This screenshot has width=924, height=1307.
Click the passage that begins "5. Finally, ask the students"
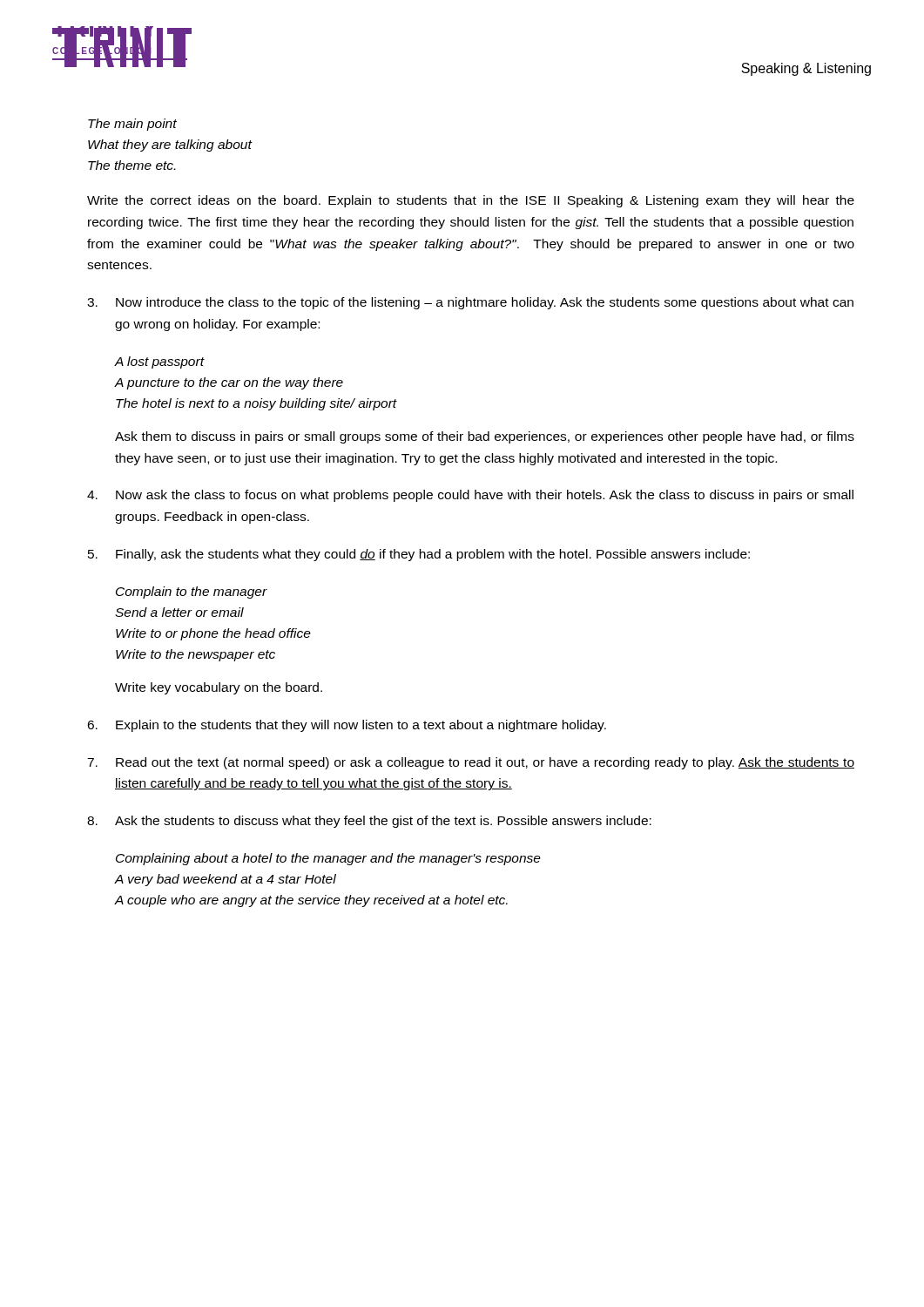pyautogui.click(x=471, y=555)
